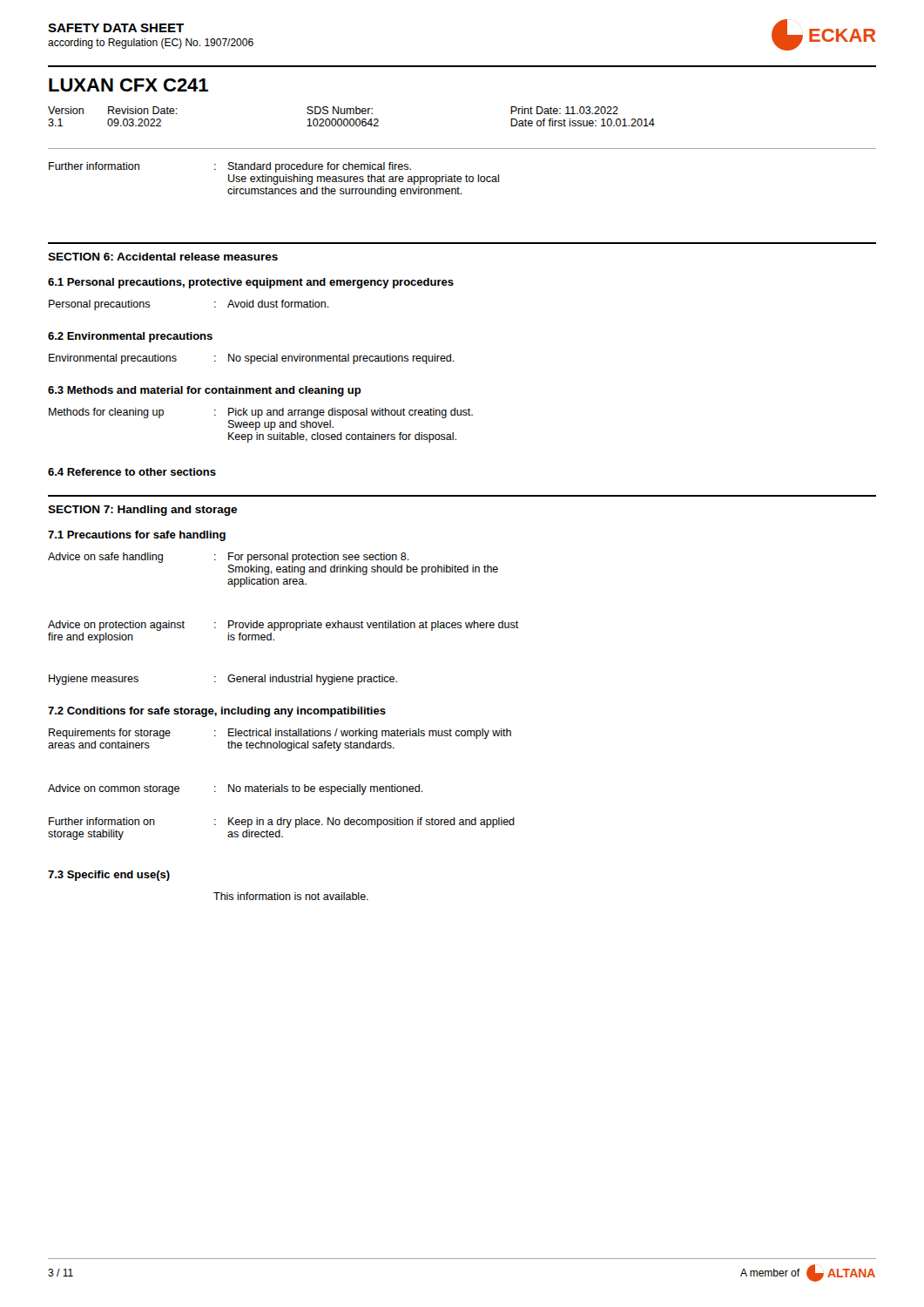Click on the title containing "LUXAN CFX C241"
Image resolution: width=924 pixels, height=1307 pixels.
pyautogui.click(x=128, y=85)
